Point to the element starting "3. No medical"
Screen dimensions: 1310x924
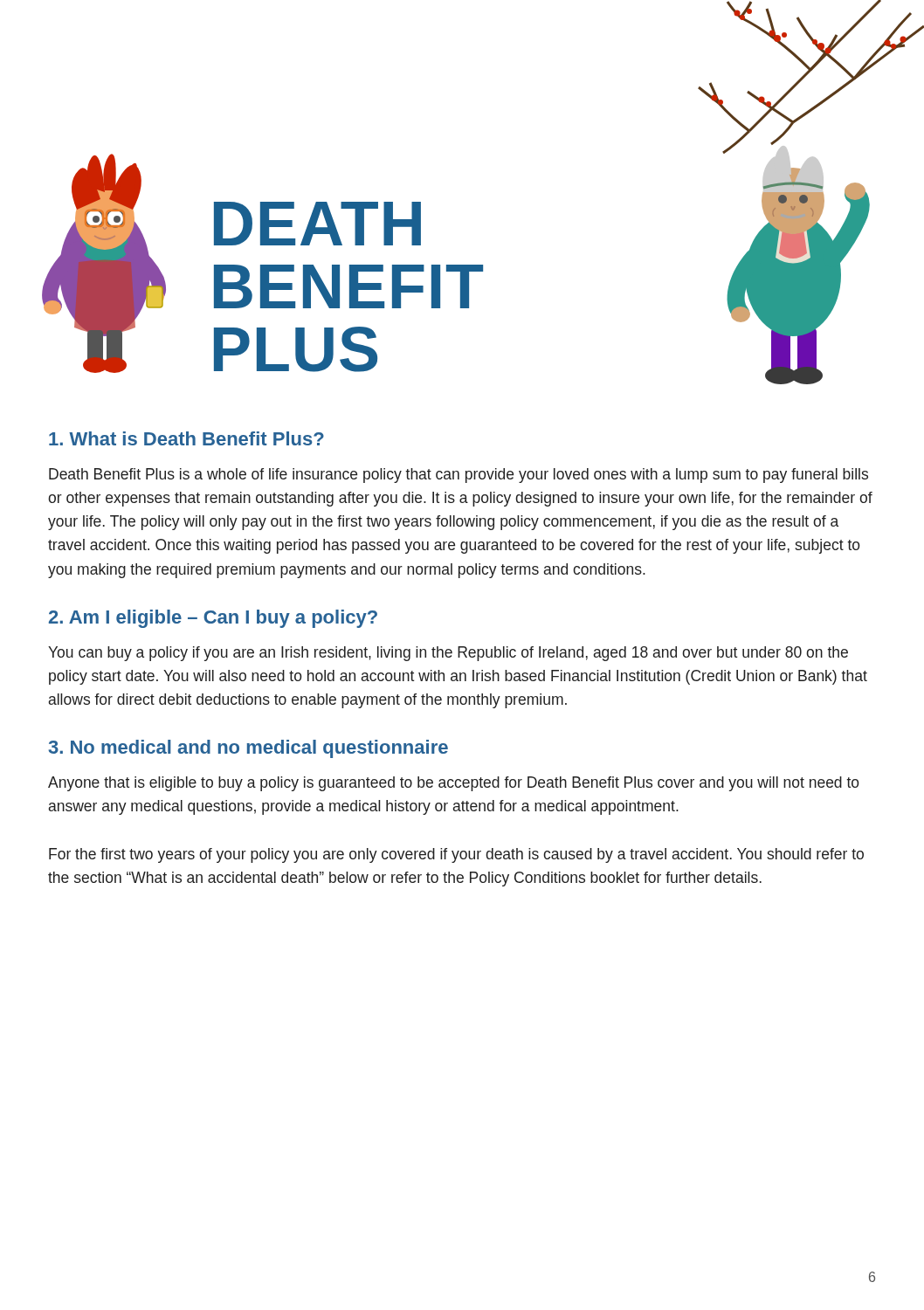(x=248, y=747)
